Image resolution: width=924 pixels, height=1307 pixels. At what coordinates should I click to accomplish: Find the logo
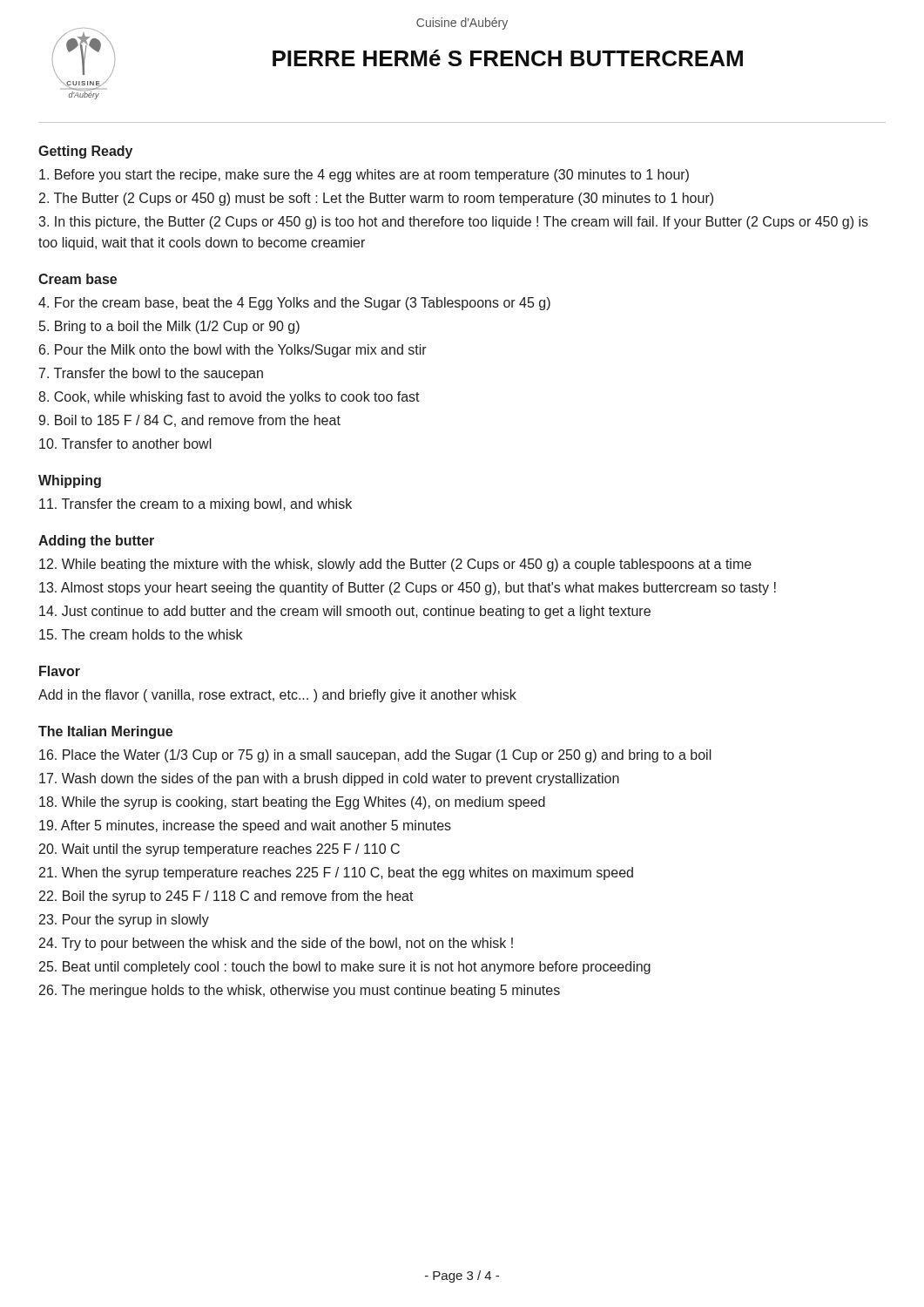(84, 65)
